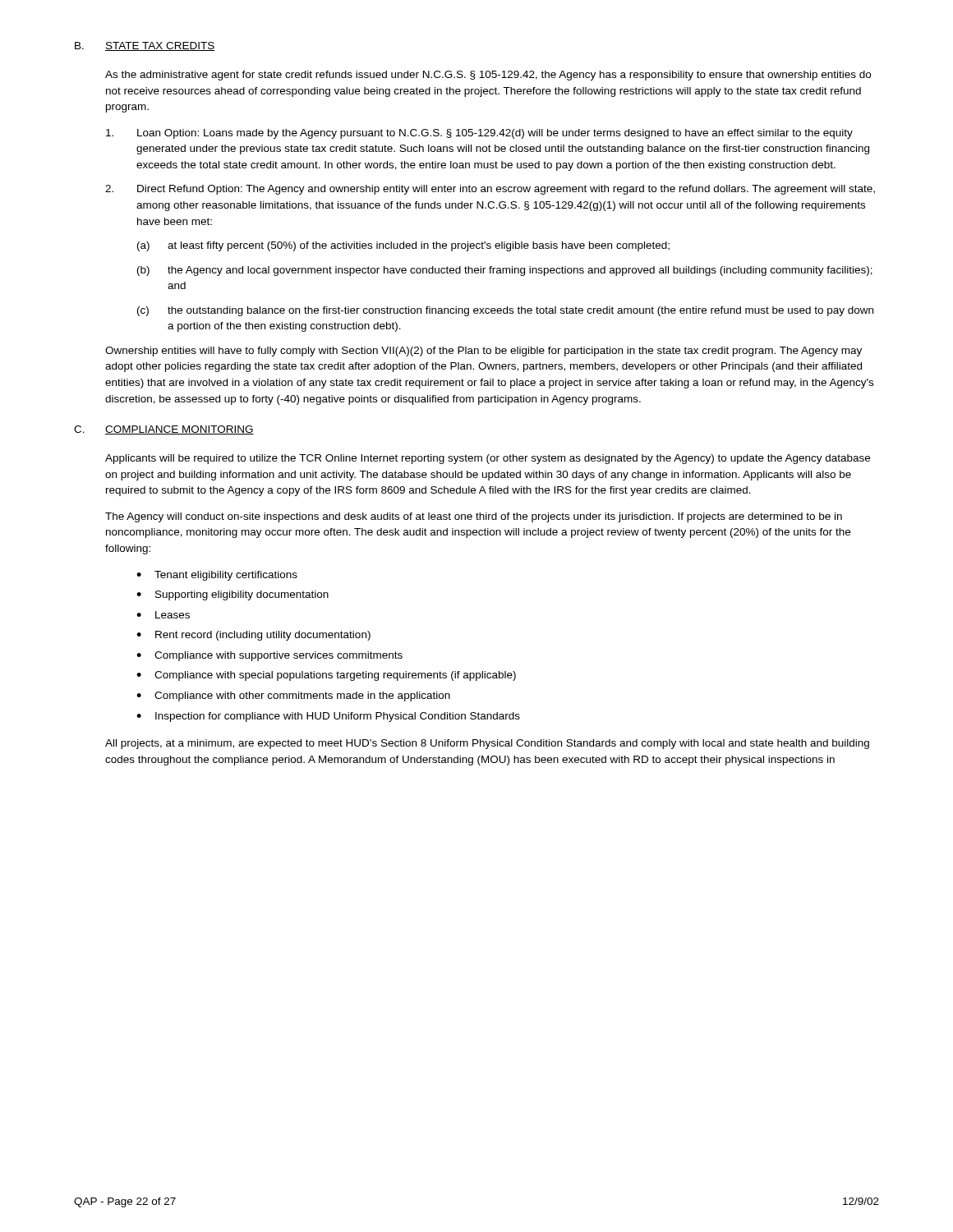This screenshot has width=953, height=1232.
Task: Find the block on this page that starts "All projects, at a minimum, are"
Action: 488,751
